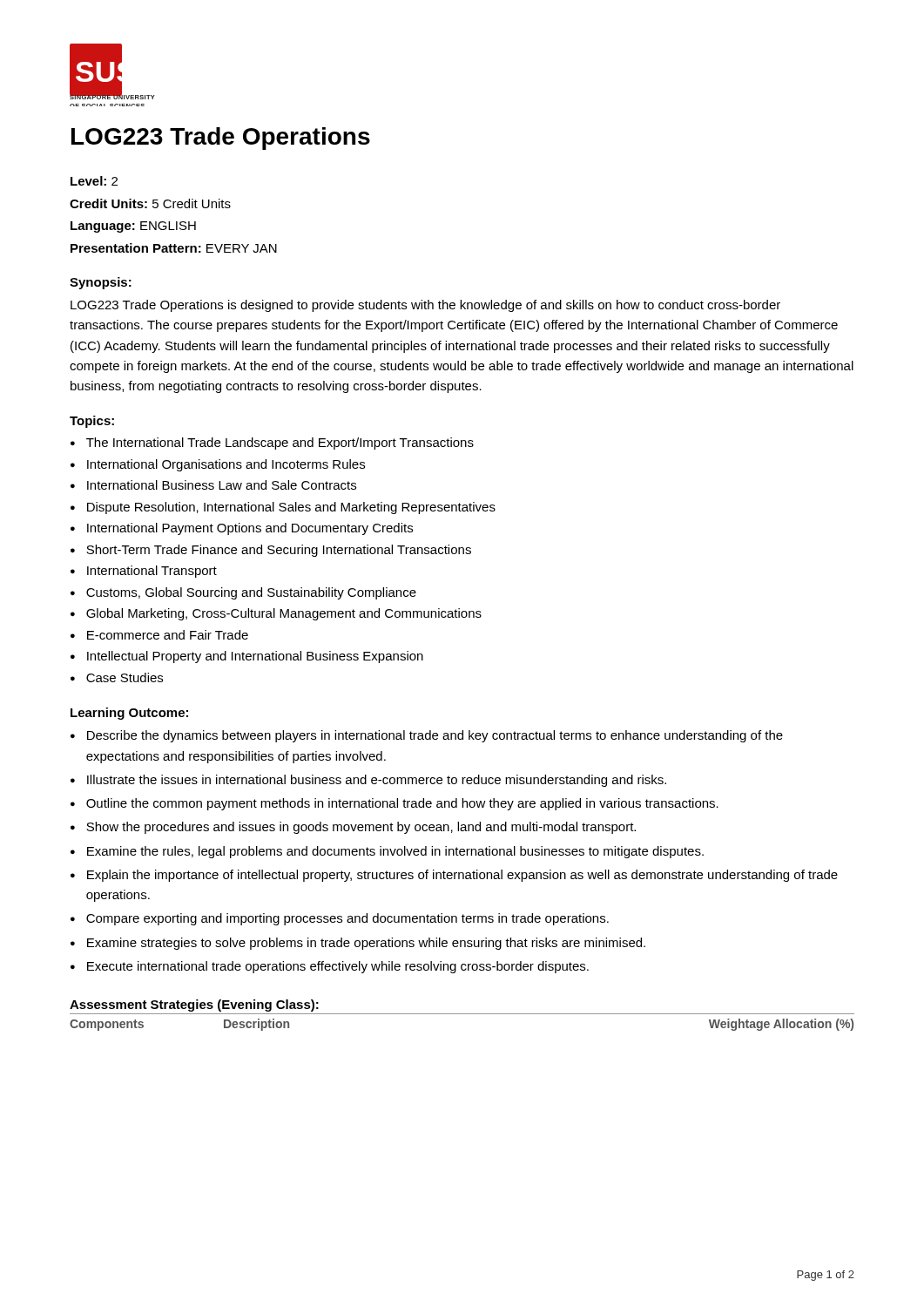Find the text starting "Customs, Global Sourcing"

[x=243, y=593]
